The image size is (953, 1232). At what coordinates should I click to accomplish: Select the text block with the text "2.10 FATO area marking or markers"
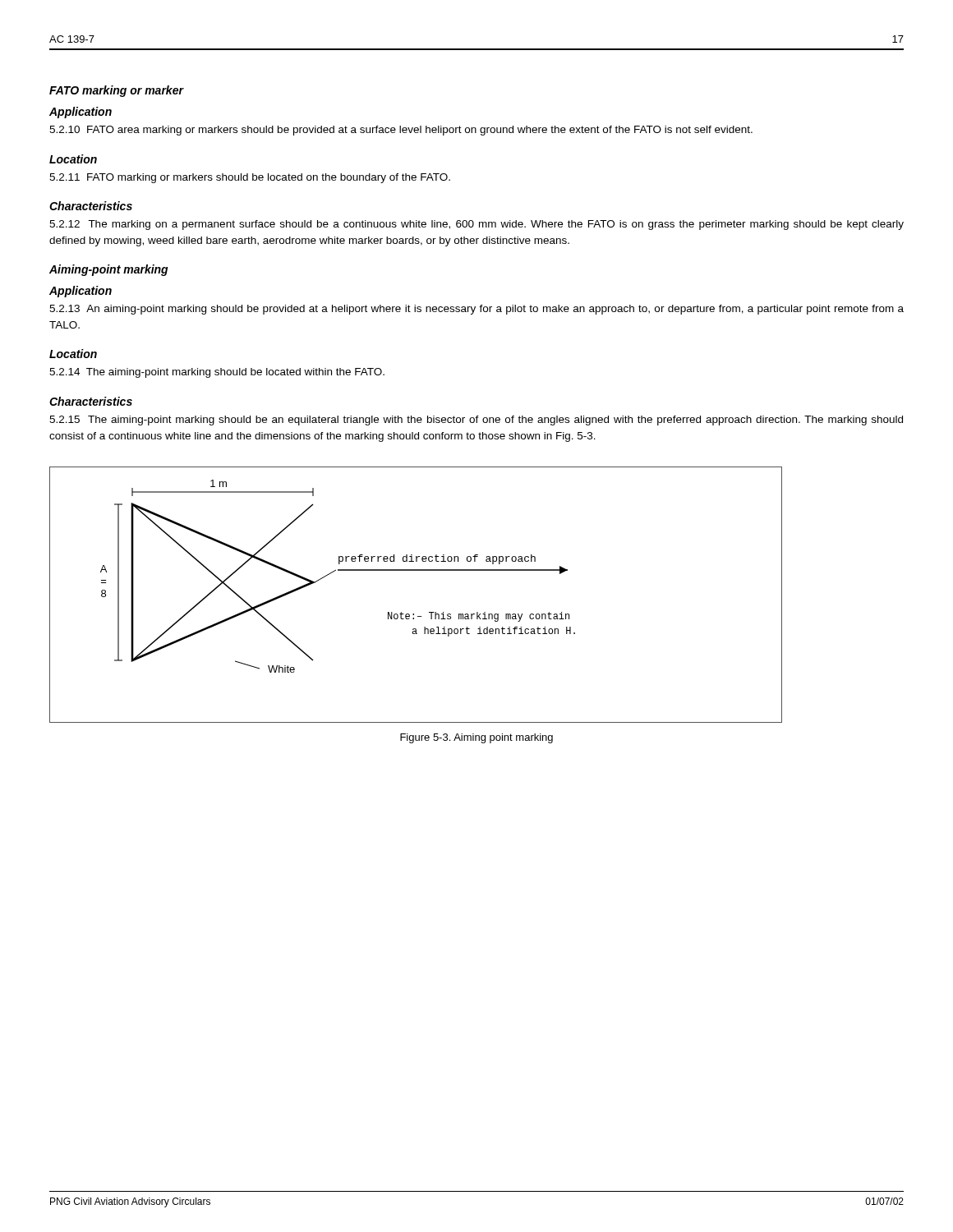tap(401, 129)
